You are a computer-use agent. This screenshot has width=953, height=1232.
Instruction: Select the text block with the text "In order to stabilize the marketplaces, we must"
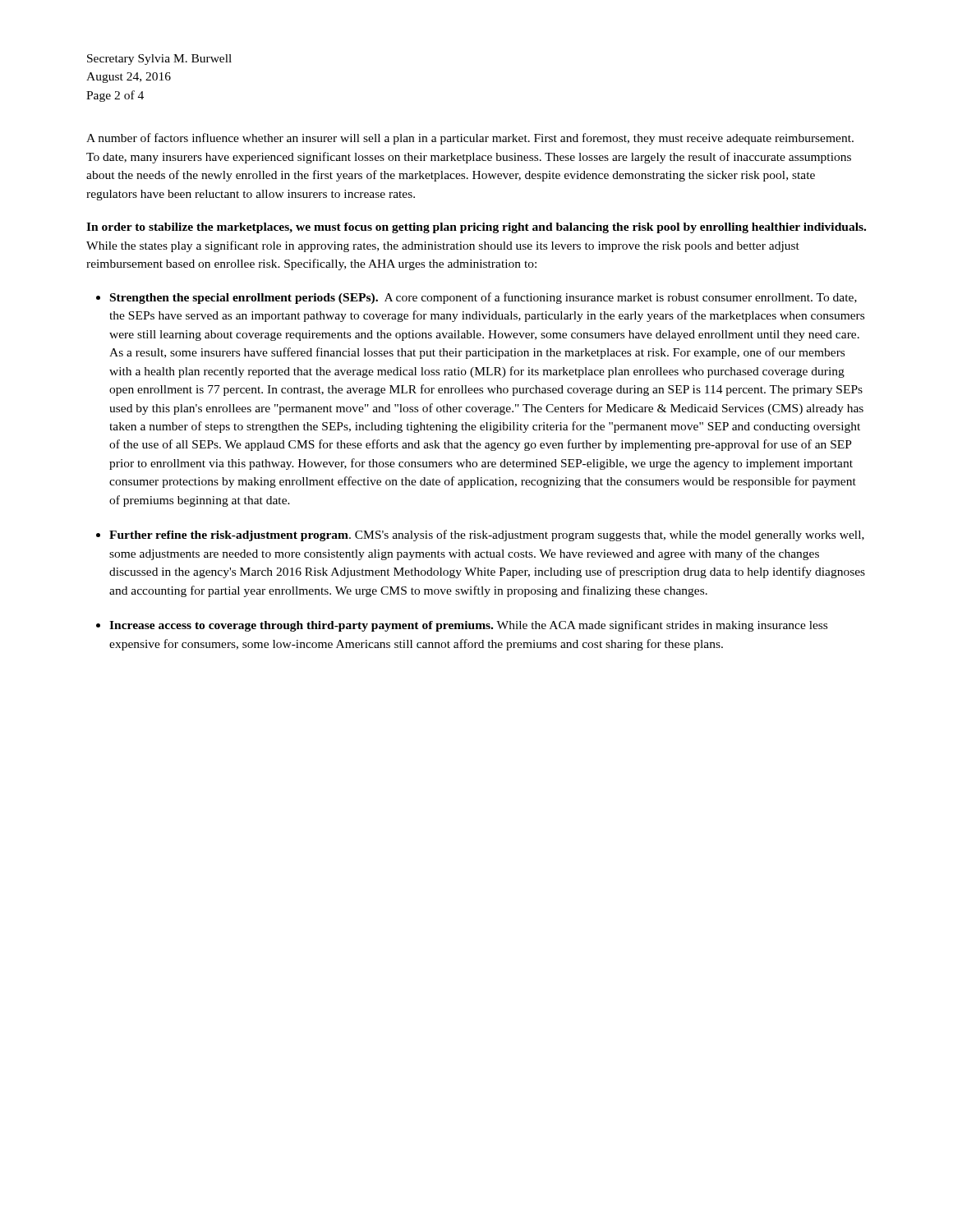[476, 245]
